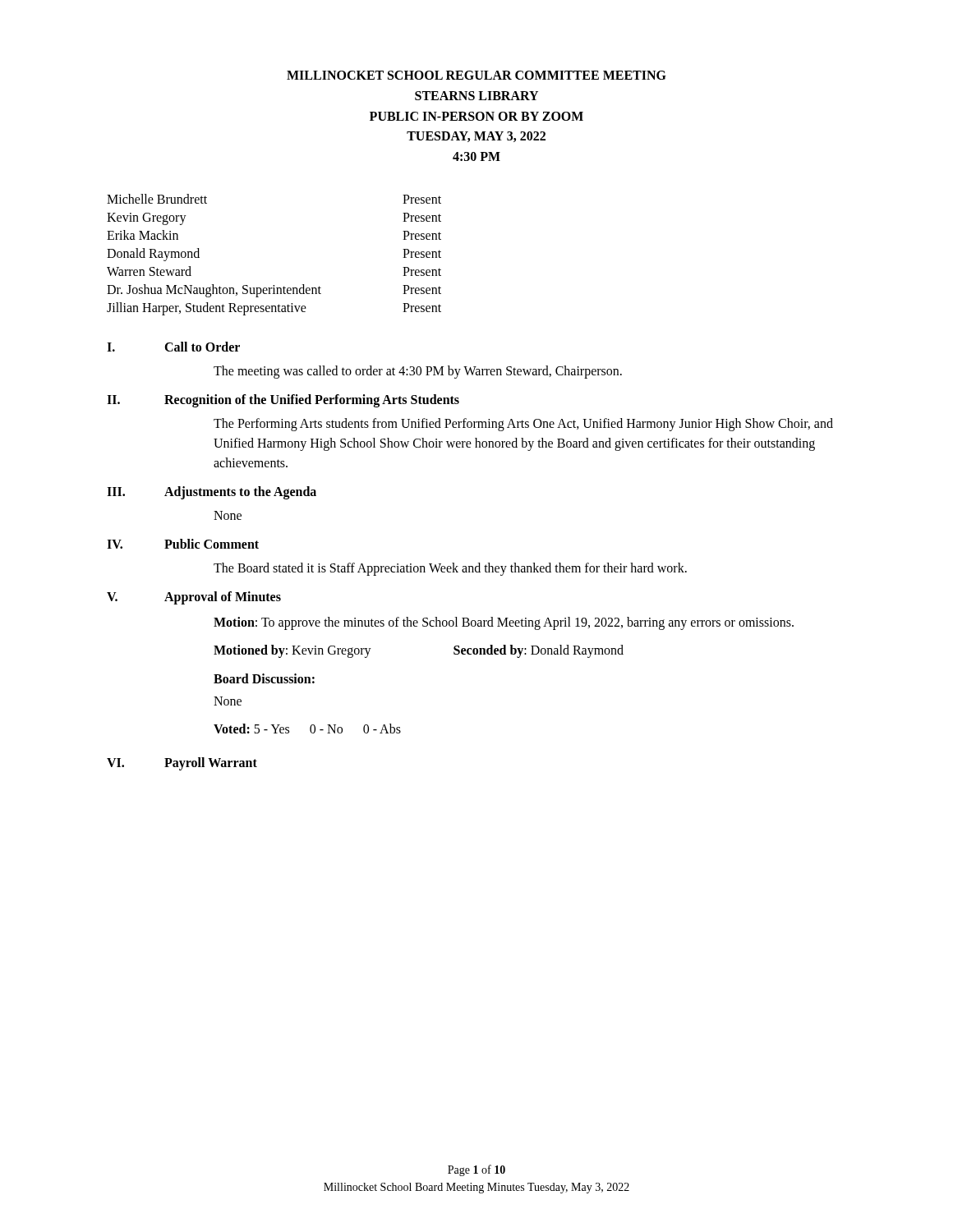Select the region starting "Adjustments to the Agenda"
The image size is (953, 1232).
[240, 492]
